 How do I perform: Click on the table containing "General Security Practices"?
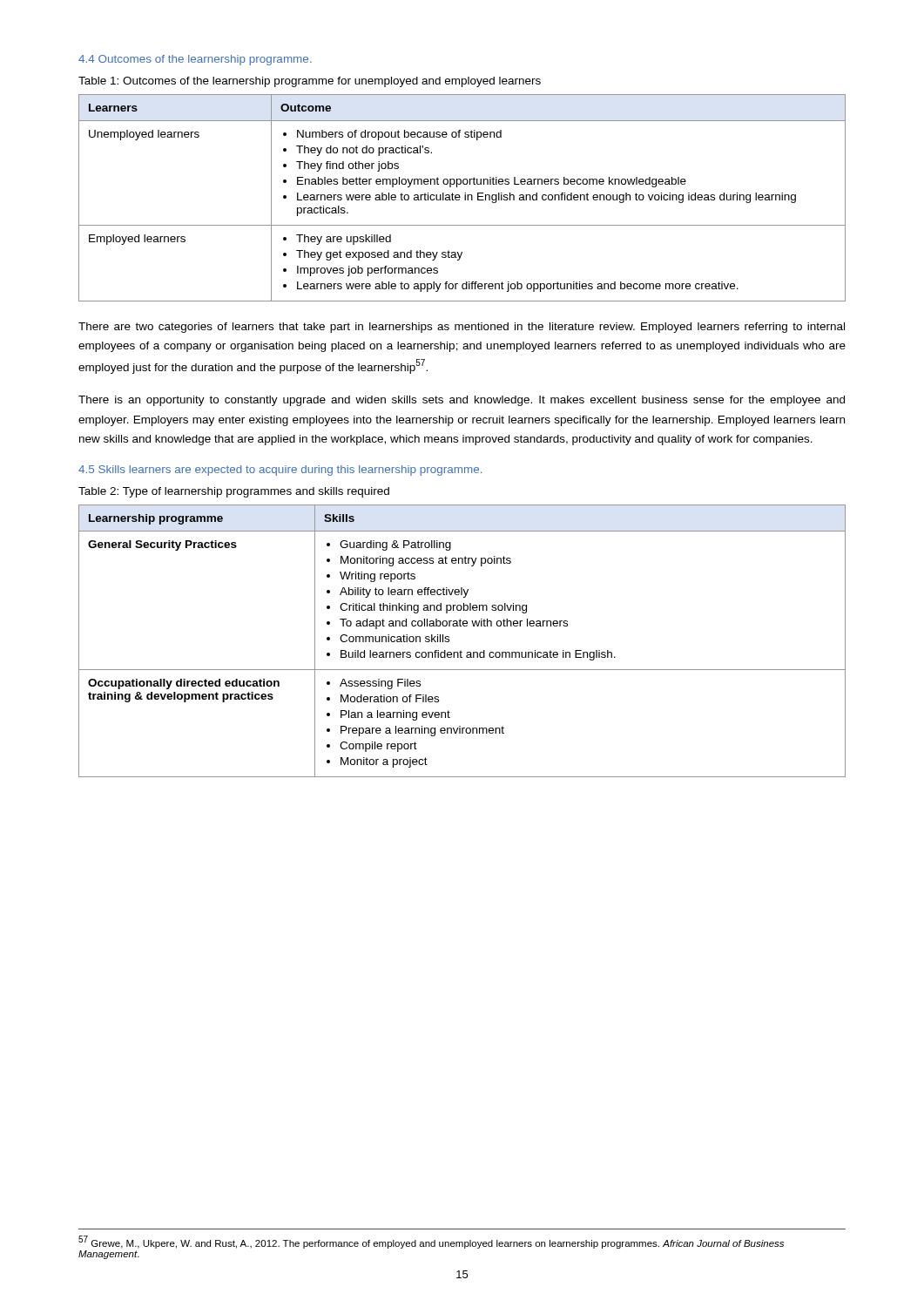462,641
